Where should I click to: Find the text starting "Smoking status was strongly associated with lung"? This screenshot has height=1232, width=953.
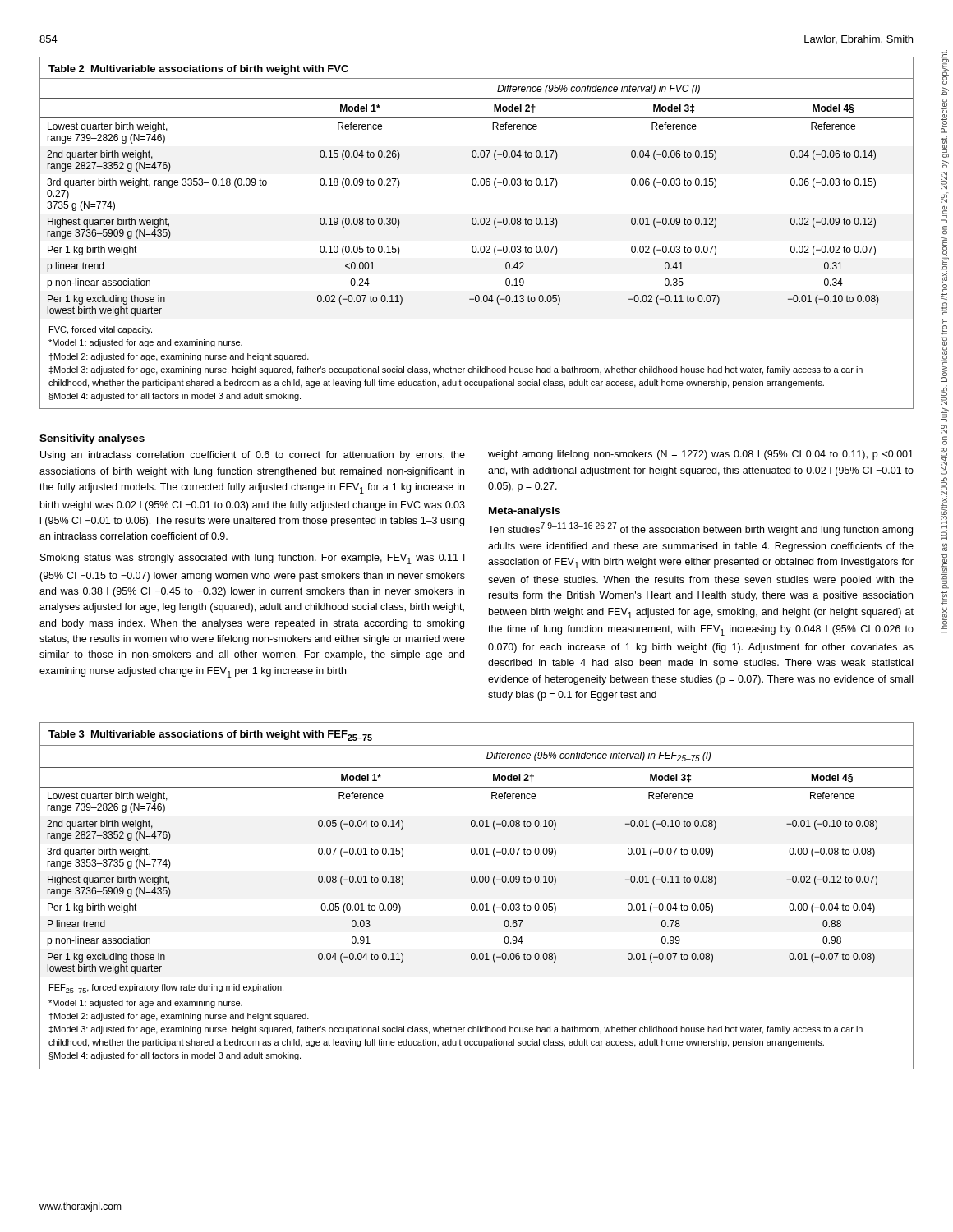tap(252, 615)
